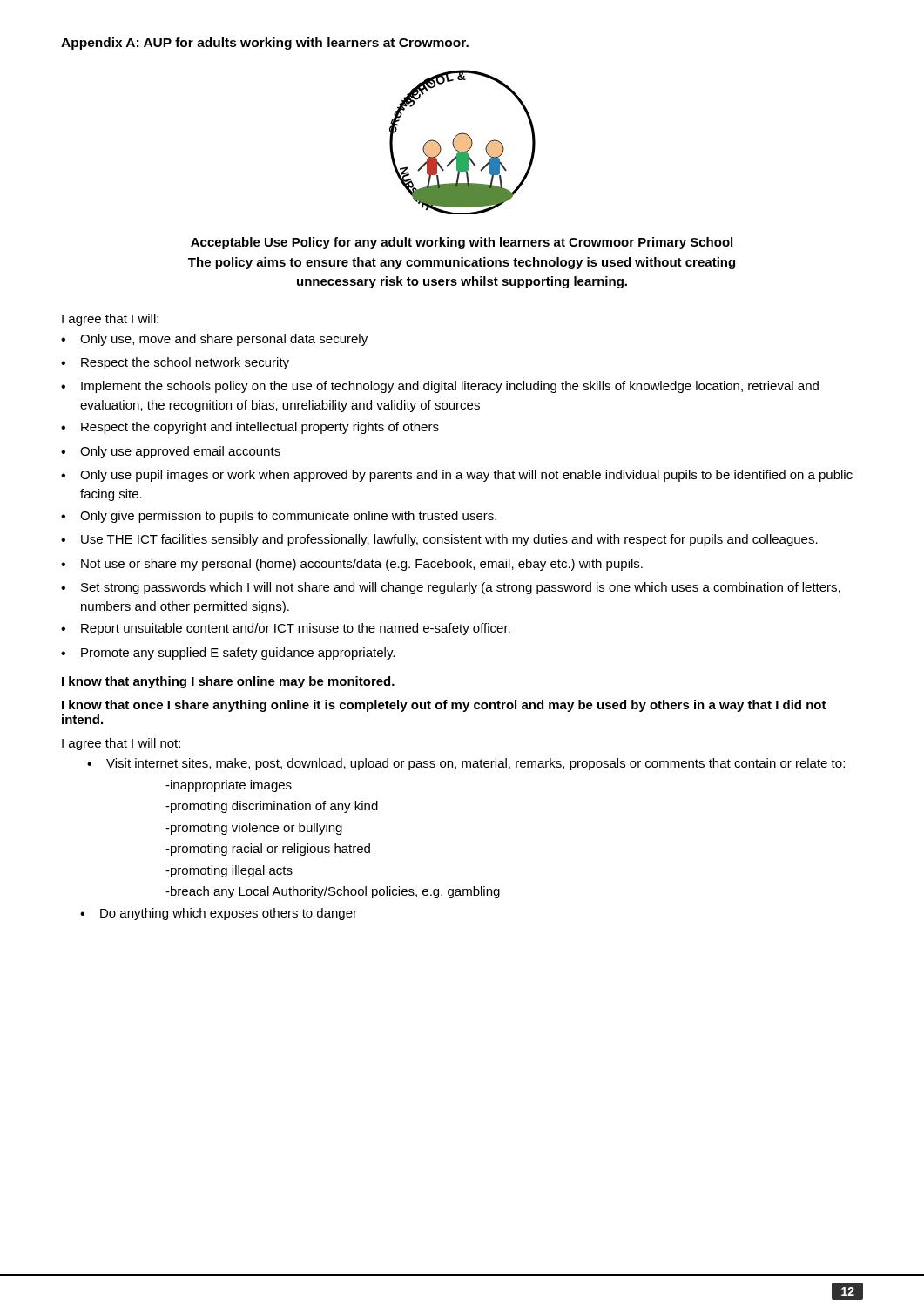Image resolution: width=924 pixels, height=1307 pixels.
Task: Where is the passage that starts "• Visit internet sites, make,"?
Action: pyautogui.click(x=466, y=764)
